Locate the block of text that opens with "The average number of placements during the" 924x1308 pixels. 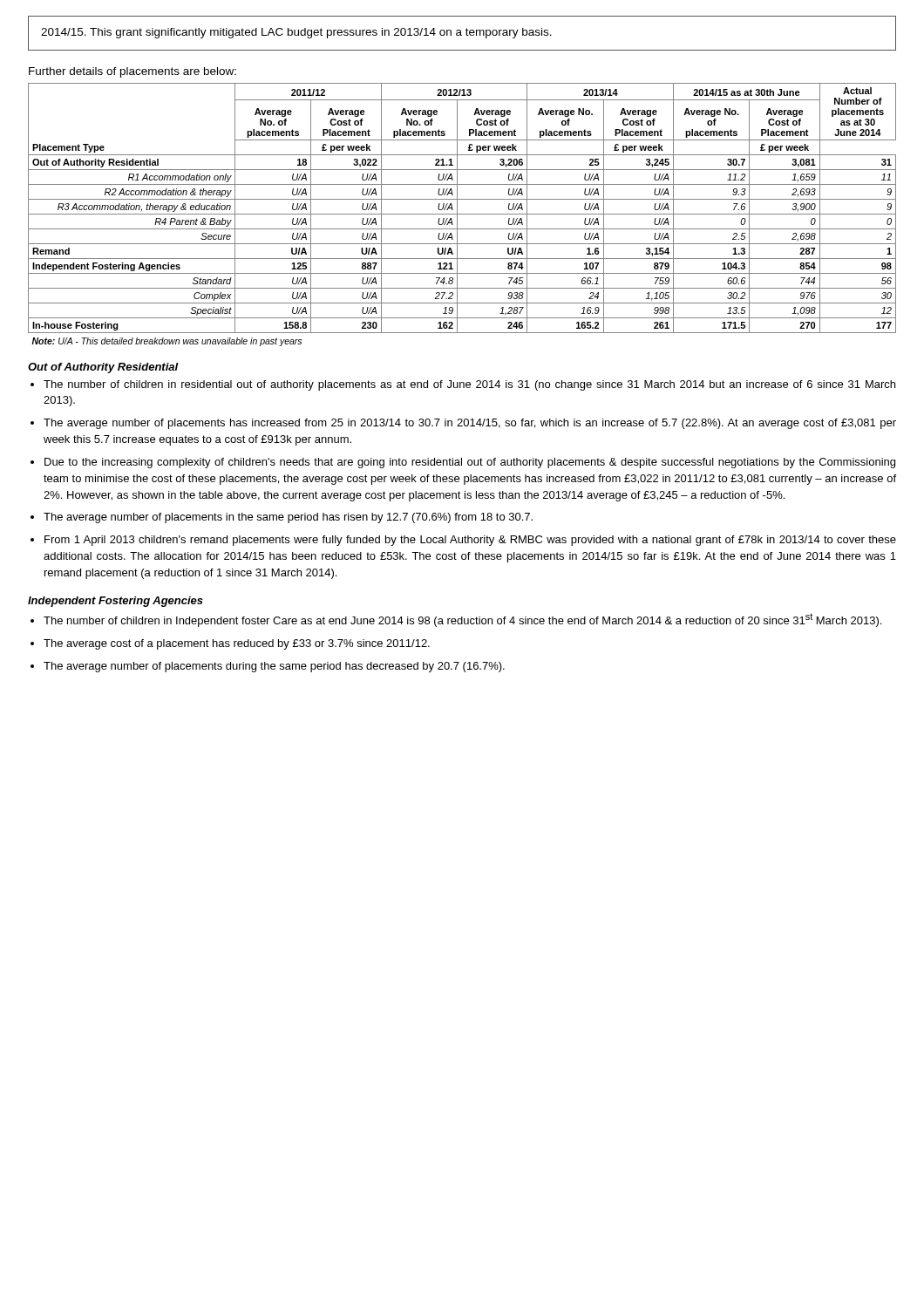tap(274, 666)
